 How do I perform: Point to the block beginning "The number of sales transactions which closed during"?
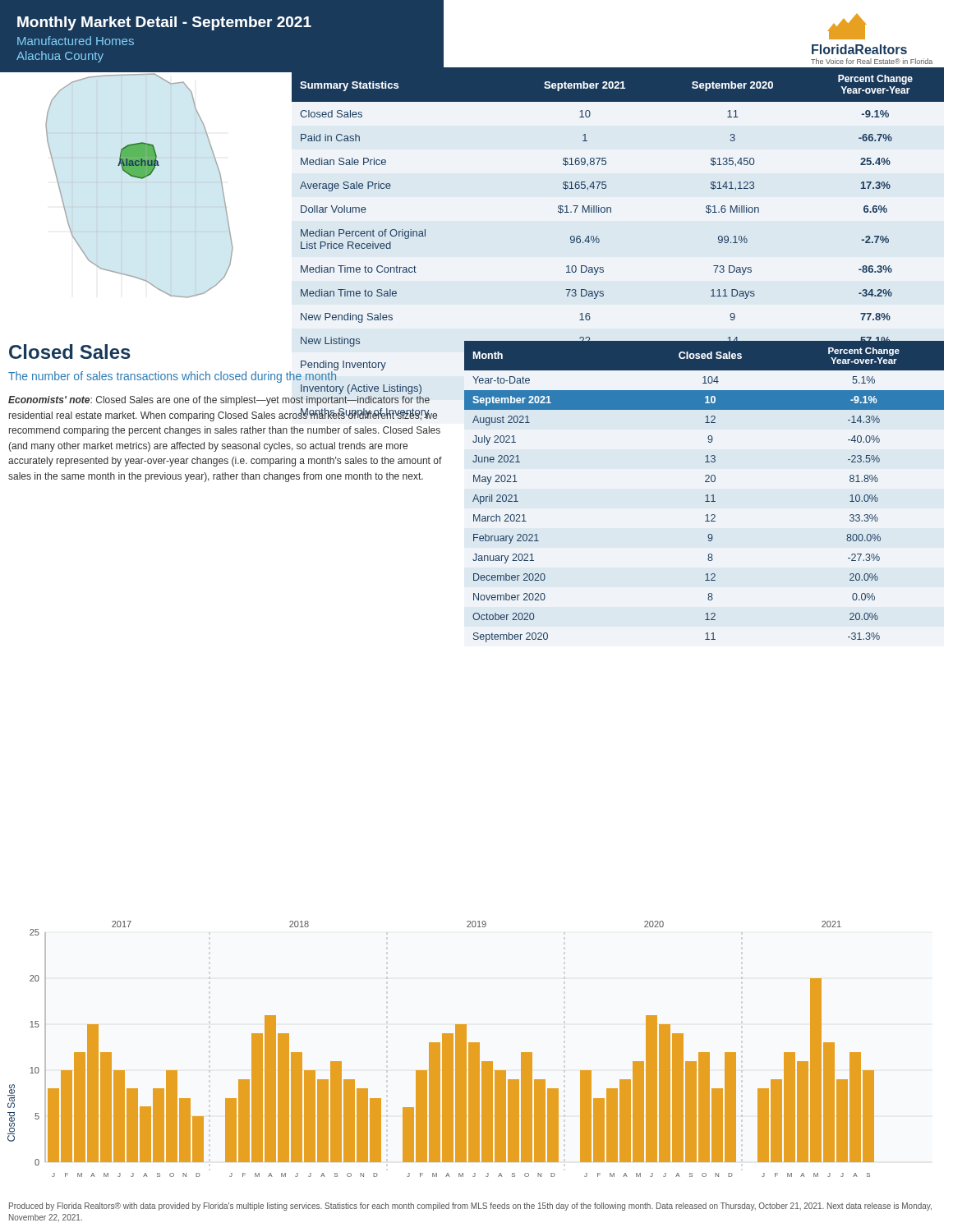point(172,376)
